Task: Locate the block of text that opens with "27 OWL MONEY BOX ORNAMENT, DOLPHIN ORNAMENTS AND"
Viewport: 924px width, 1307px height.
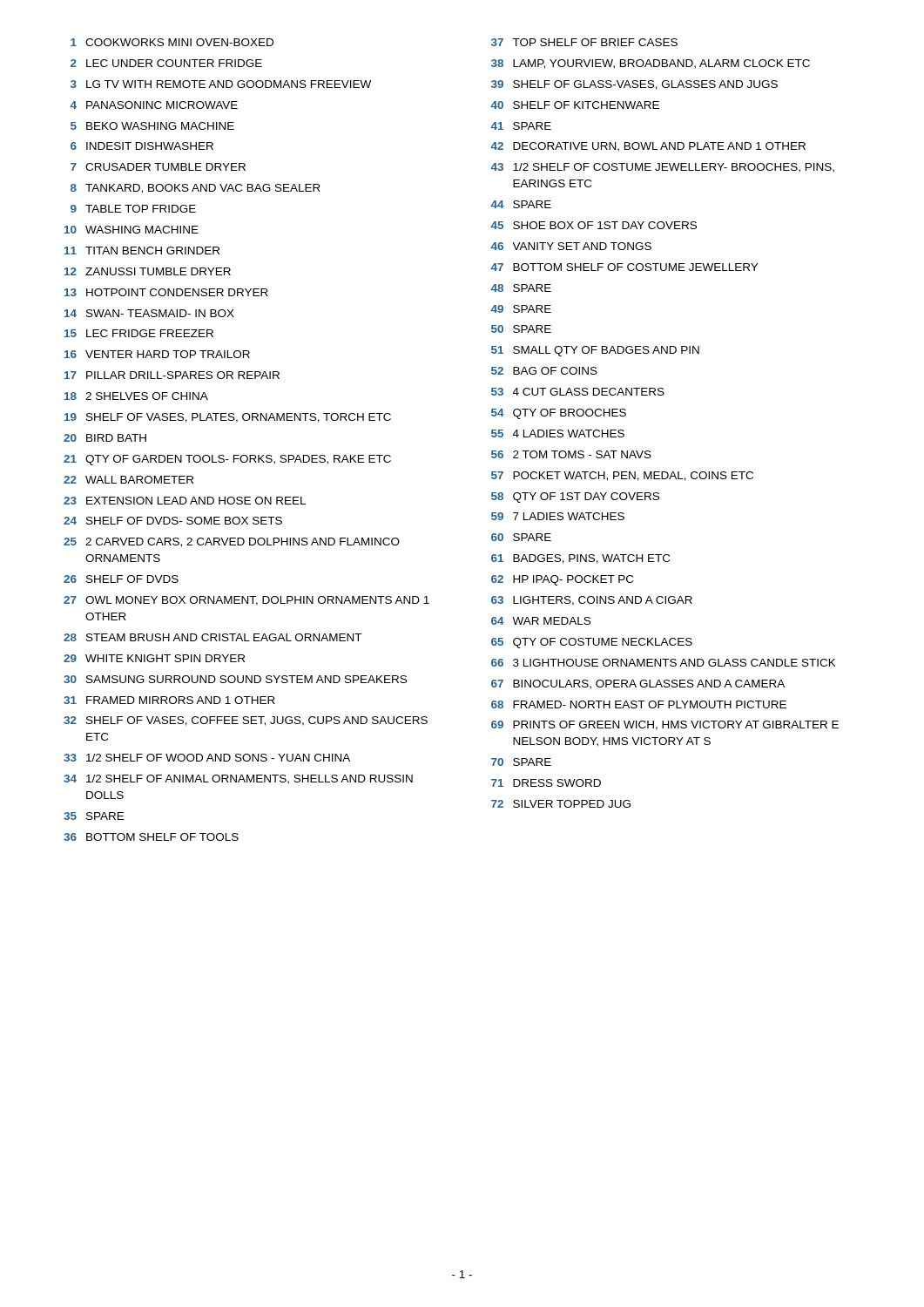Action: click(x=244, y=609)
